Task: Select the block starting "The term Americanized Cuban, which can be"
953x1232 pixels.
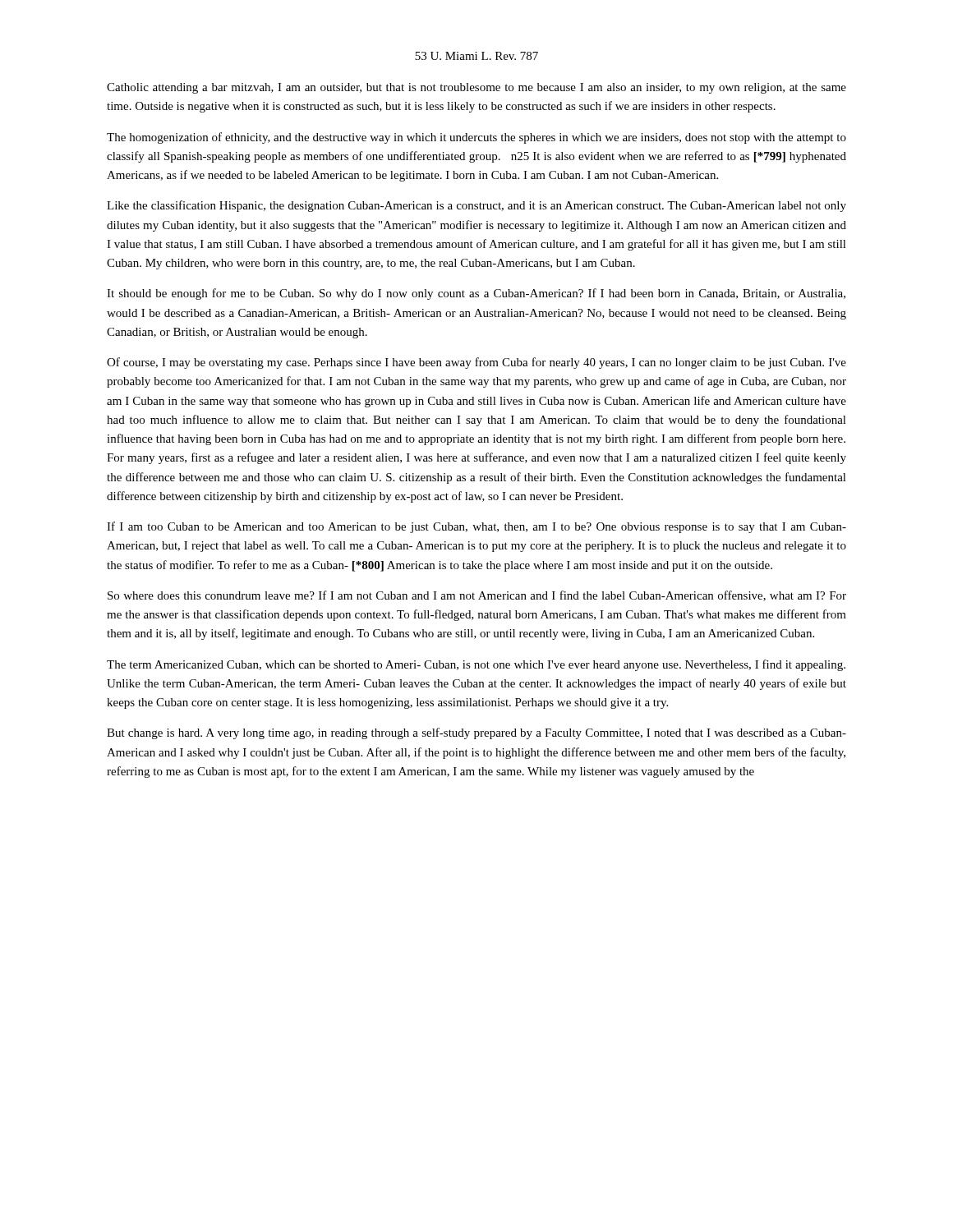Action: pos(476,683)
